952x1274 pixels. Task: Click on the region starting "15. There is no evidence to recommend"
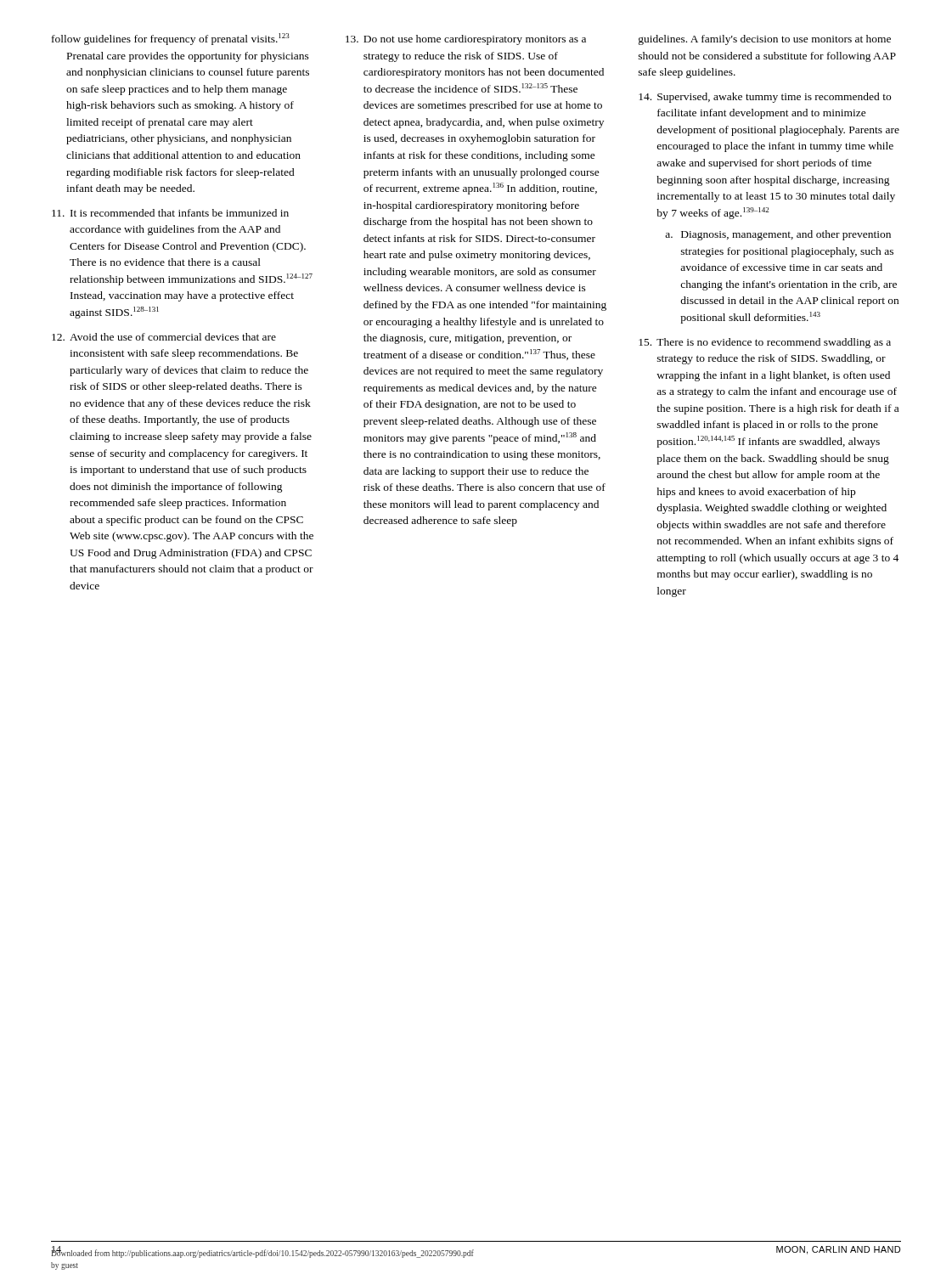(x=770, y=466)
